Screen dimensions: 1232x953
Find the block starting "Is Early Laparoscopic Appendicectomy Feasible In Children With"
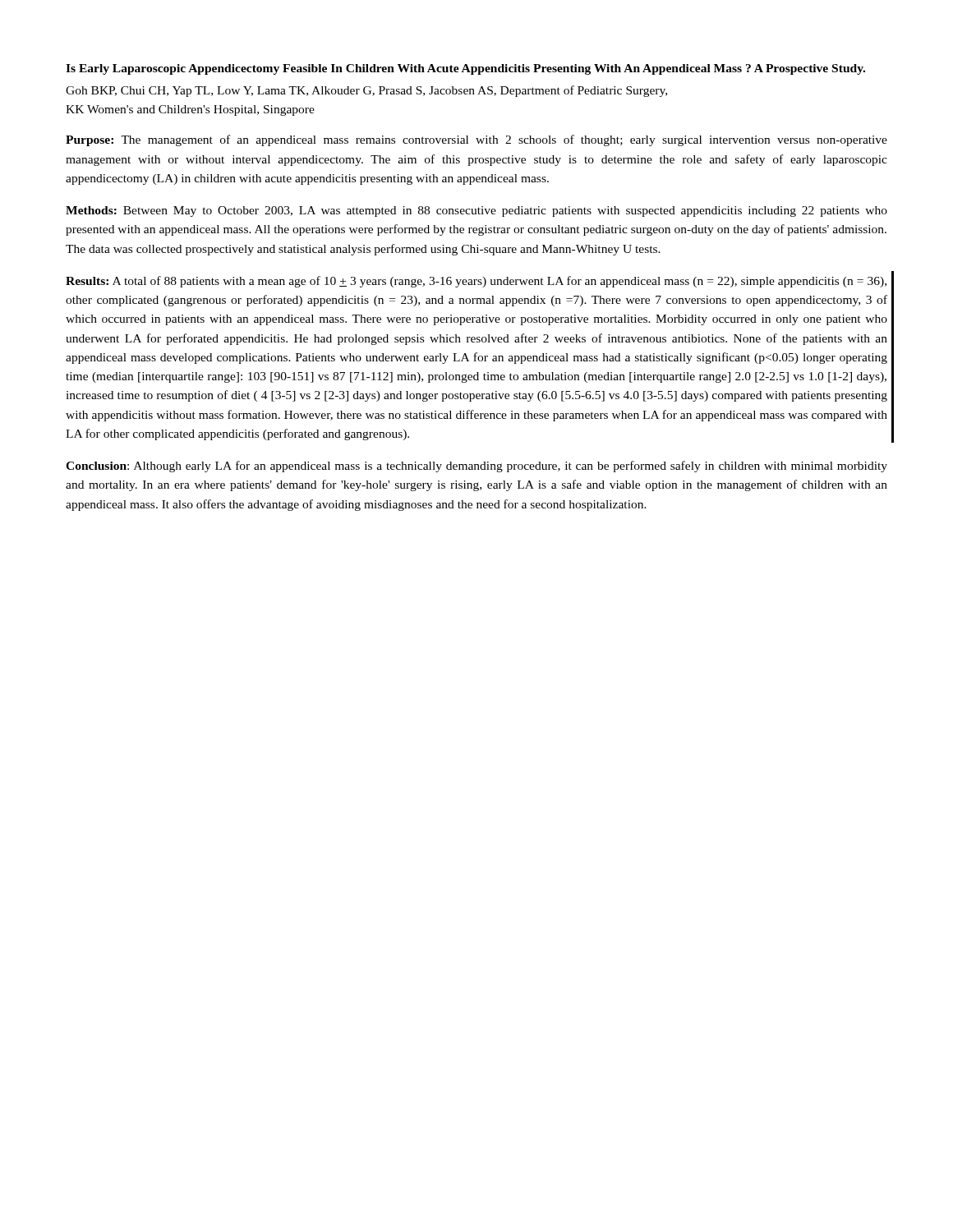click(466, 68)
